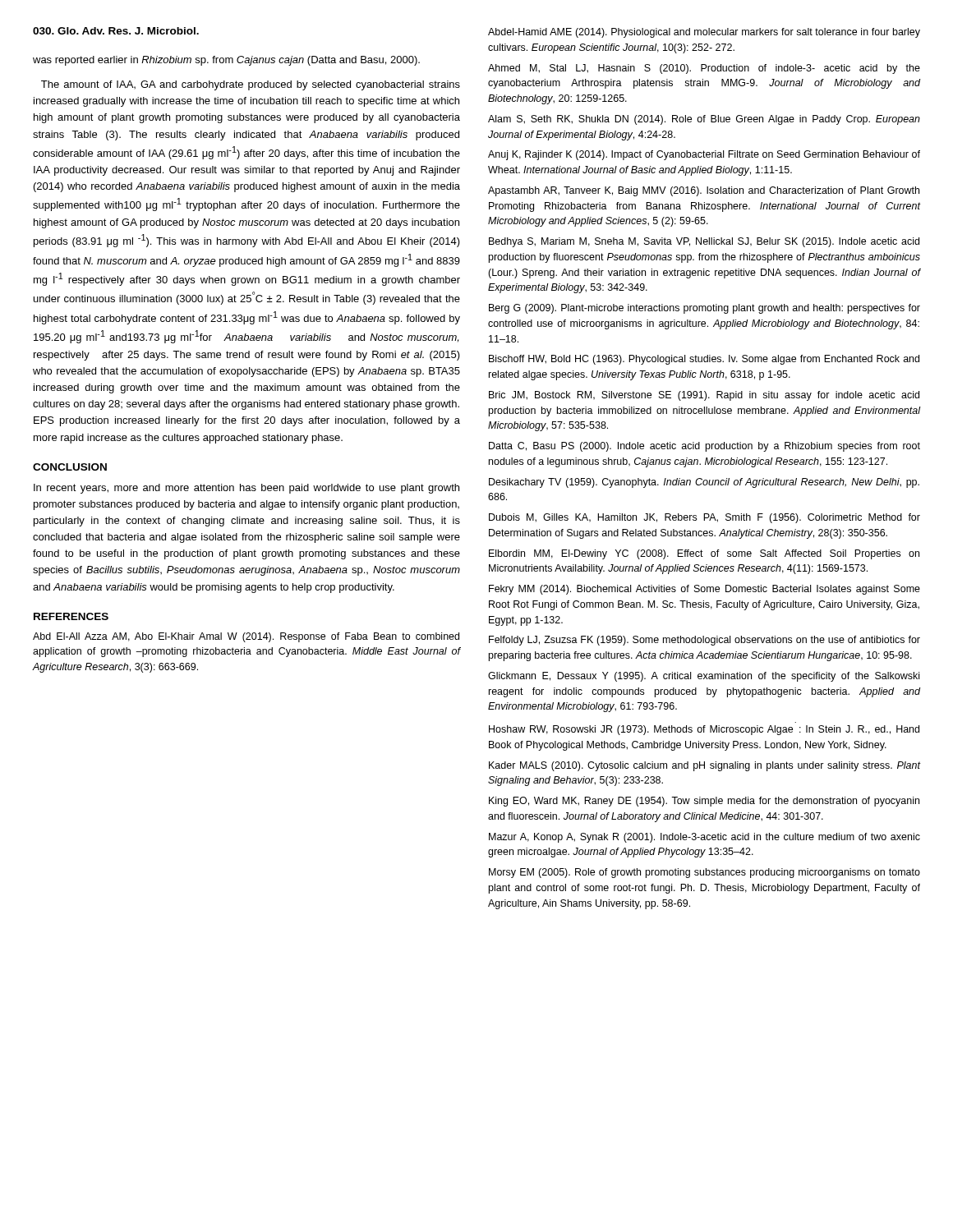953x1232 pixels.
Task: Find the block on this page that starts "Anuj K, Rajinder K (2014)."
Action: coord(704,162)
